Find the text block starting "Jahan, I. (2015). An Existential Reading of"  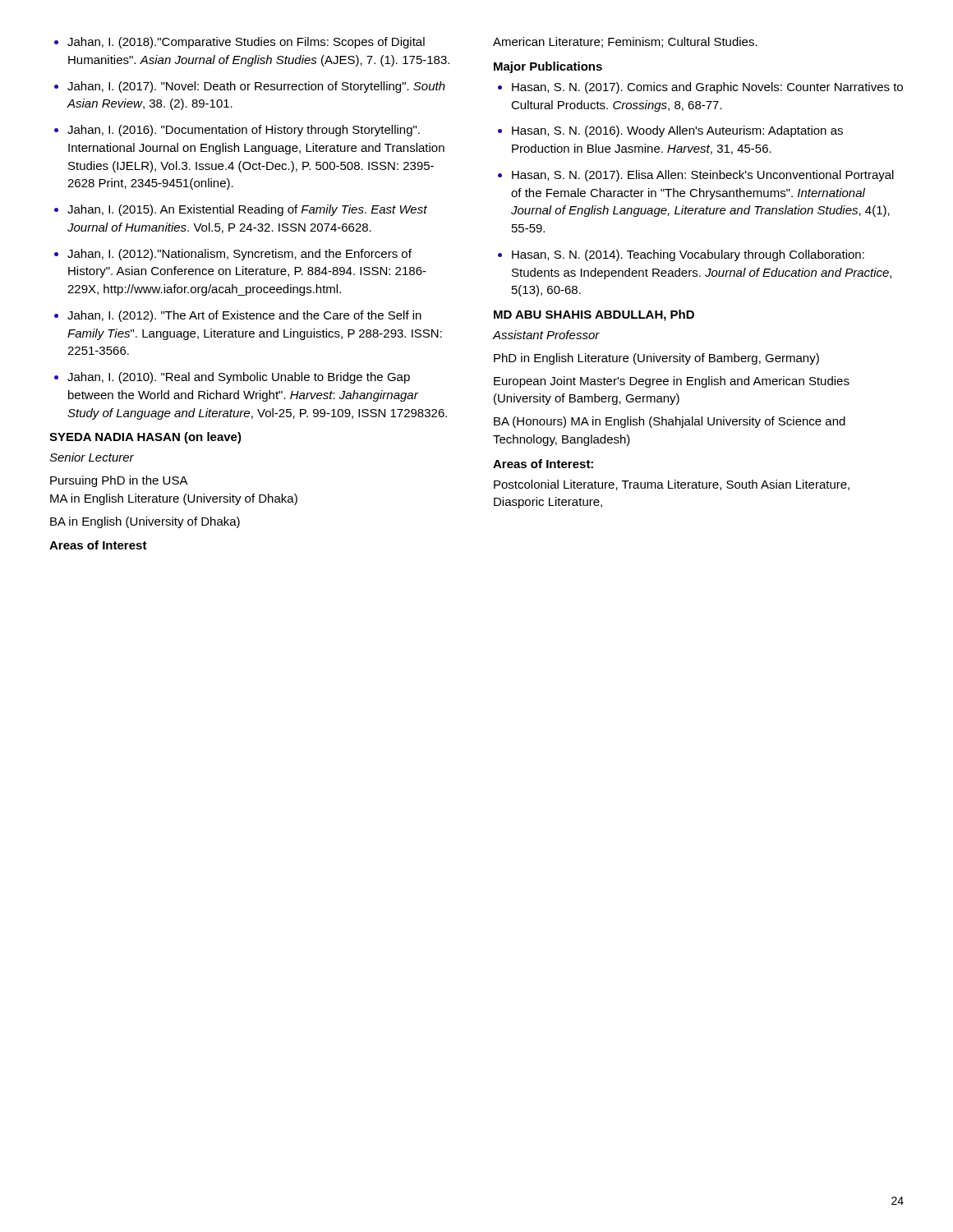pos(247,218)
